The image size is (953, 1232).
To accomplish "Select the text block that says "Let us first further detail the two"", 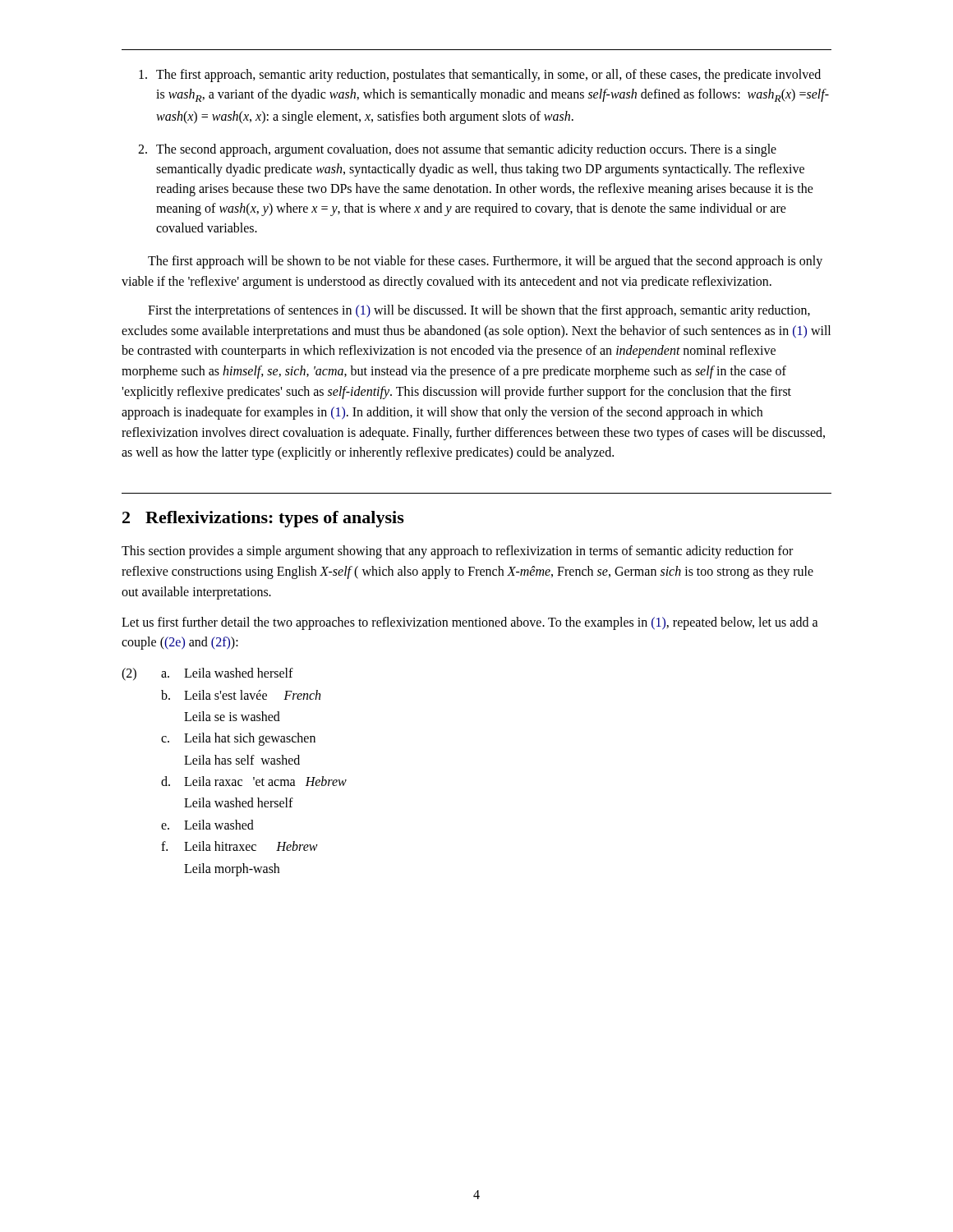I will tap(470, 632).
